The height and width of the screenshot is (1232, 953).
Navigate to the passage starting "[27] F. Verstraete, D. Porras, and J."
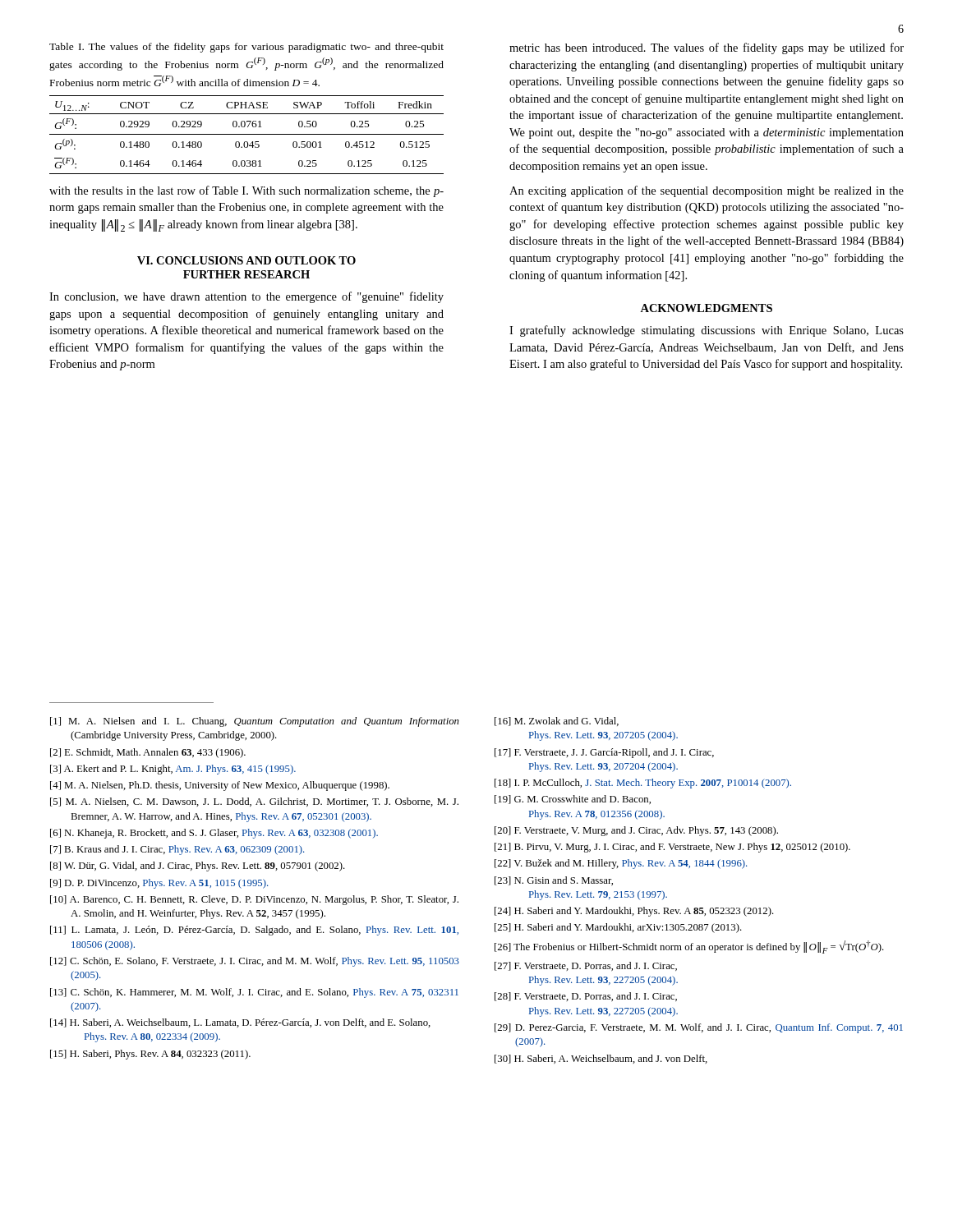tap(586, 973)
